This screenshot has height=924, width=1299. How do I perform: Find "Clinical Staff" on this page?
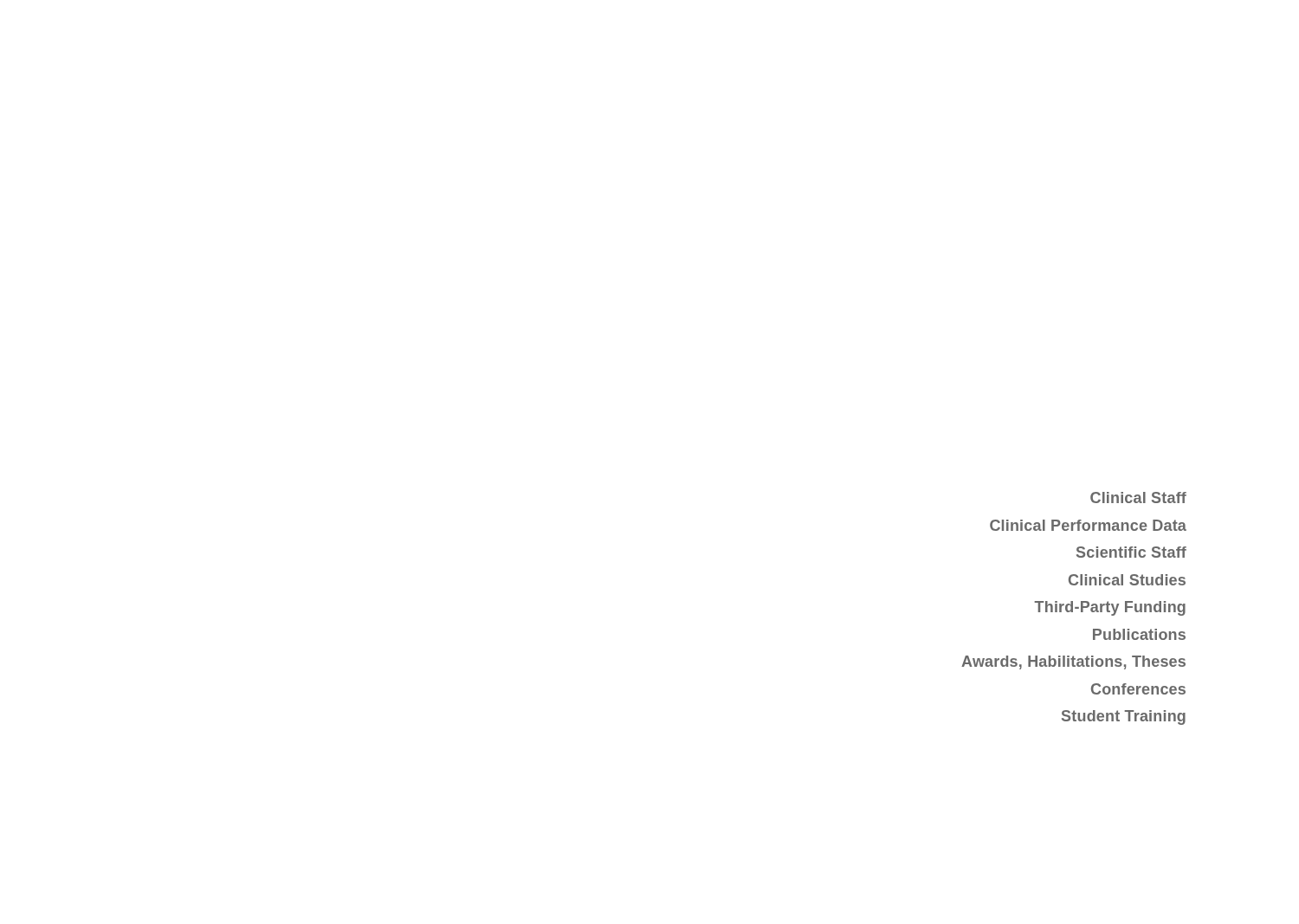[1138, 498]
